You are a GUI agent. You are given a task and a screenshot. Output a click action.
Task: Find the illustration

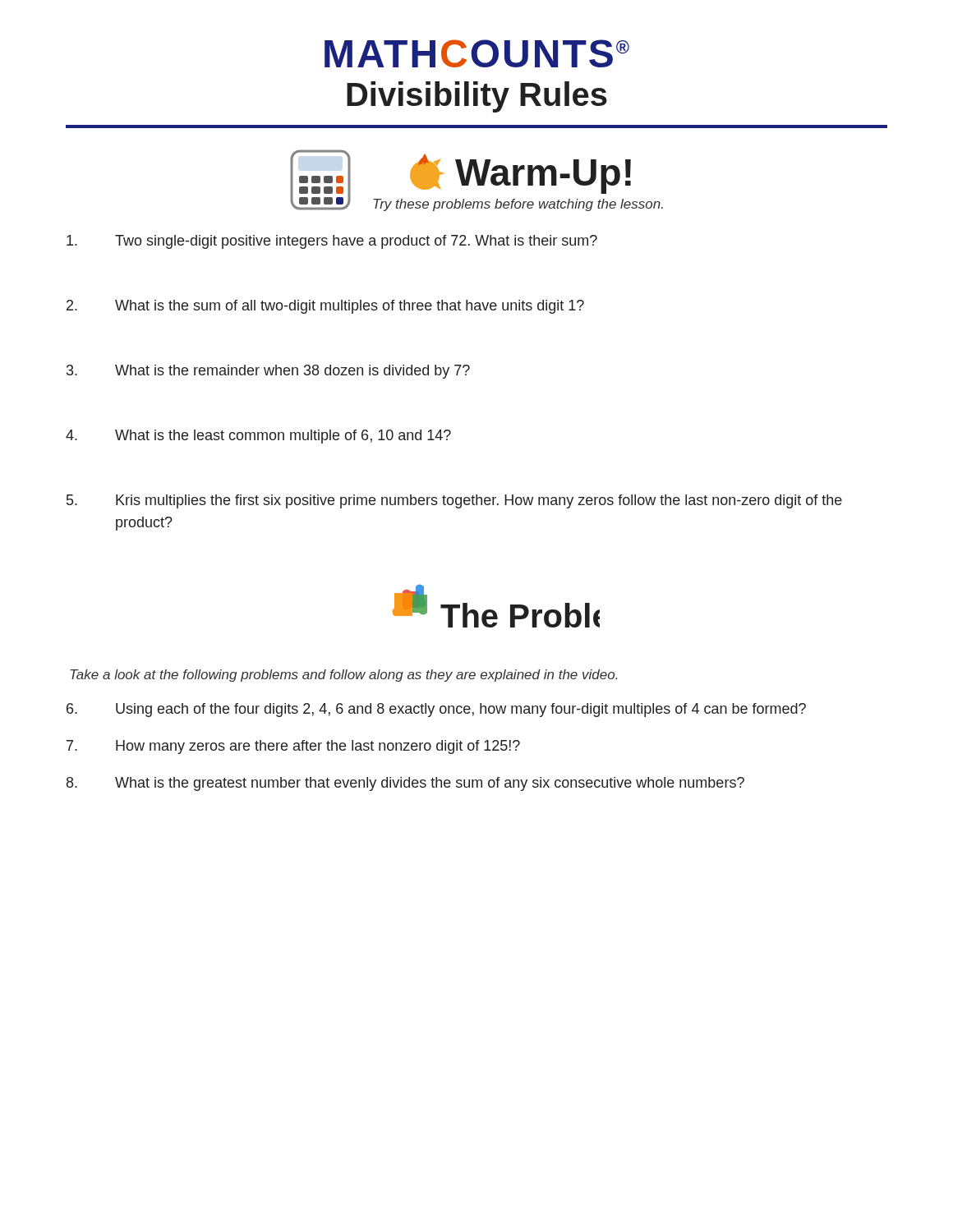click(476, 615)
